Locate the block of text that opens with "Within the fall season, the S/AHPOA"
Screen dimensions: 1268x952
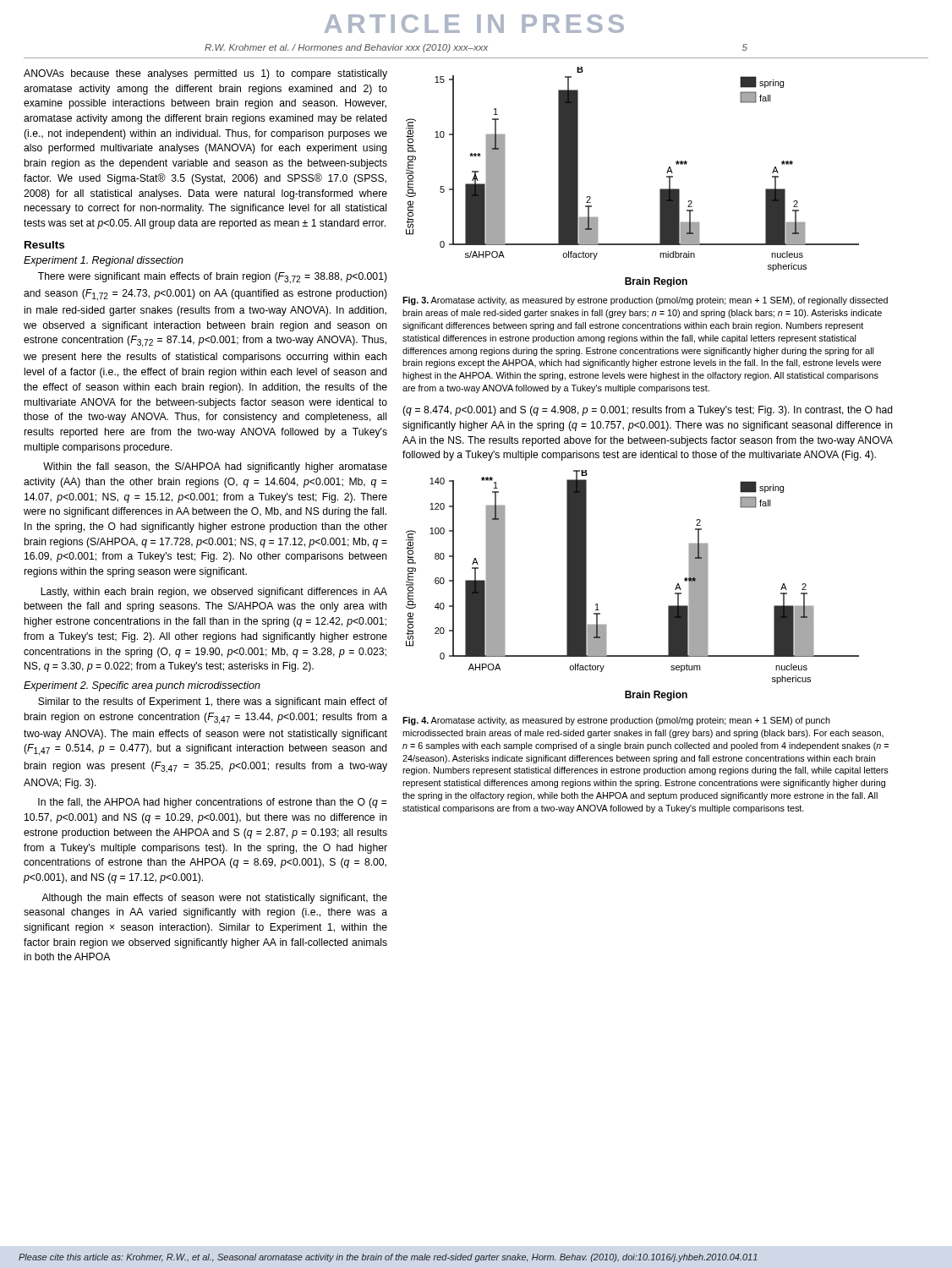(x=205, y=519)
